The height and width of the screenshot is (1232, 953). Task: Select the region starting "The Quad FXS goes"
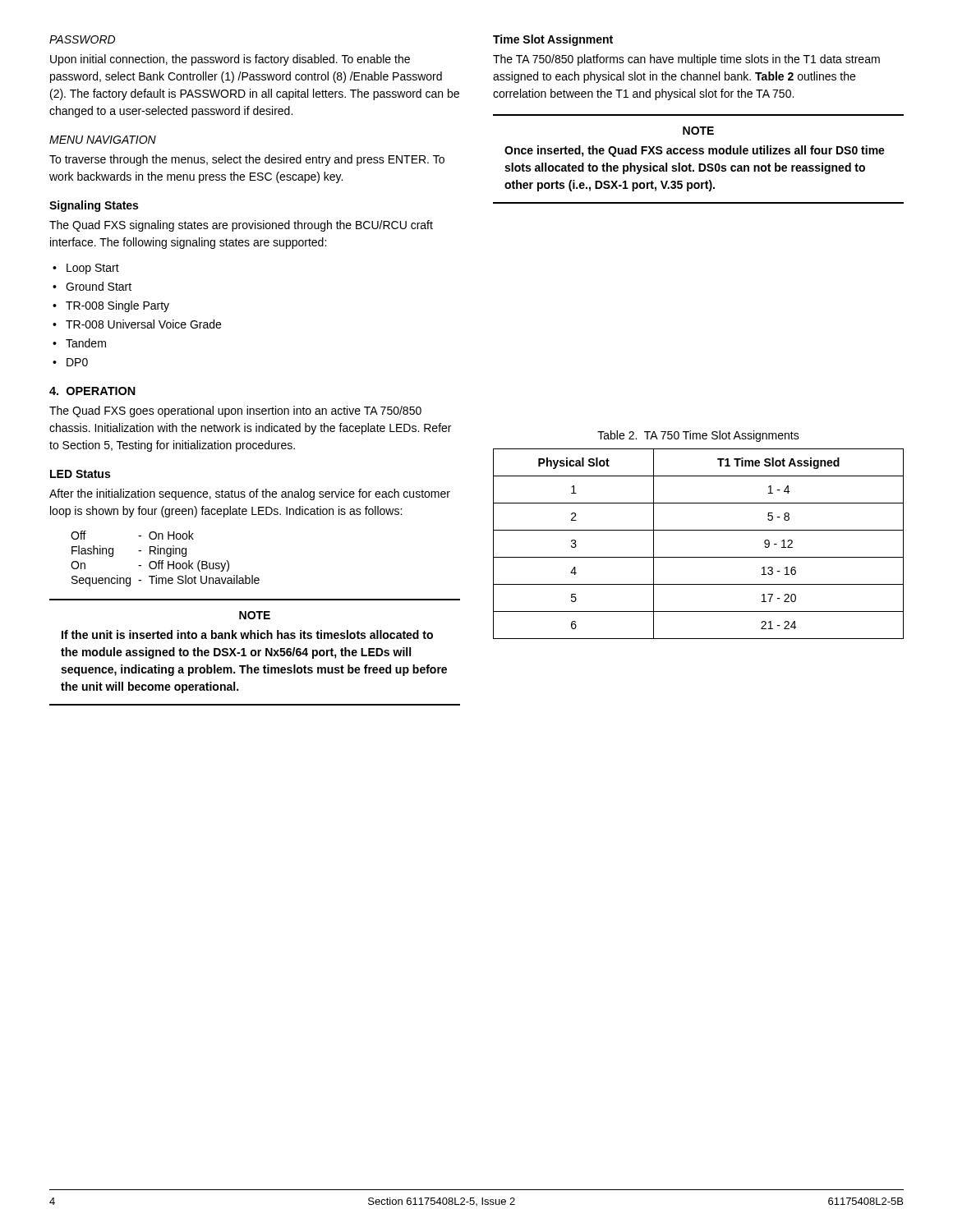(x=255, y=428)
